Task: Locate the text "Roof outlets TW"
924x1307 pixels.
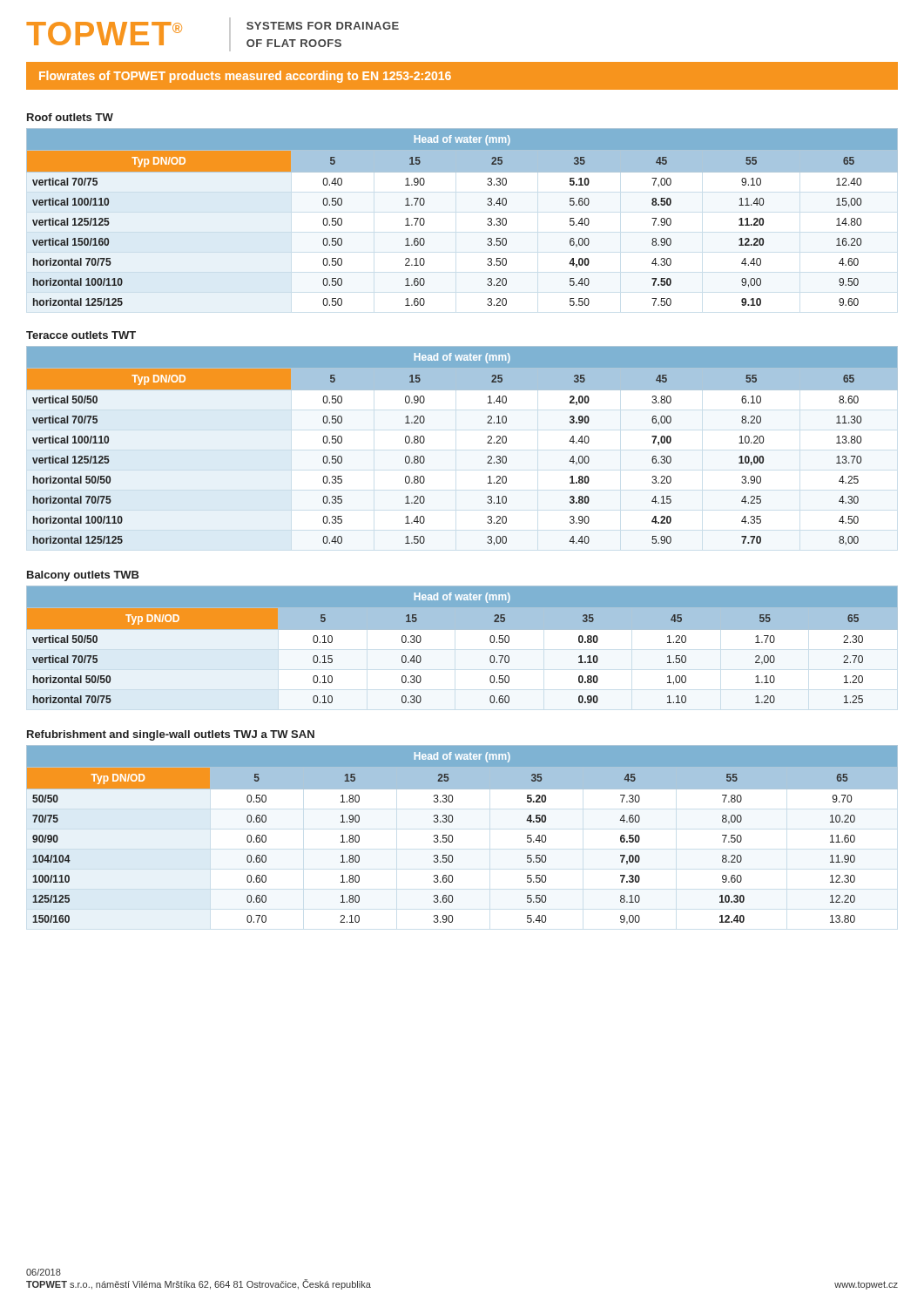Action: 70,117
